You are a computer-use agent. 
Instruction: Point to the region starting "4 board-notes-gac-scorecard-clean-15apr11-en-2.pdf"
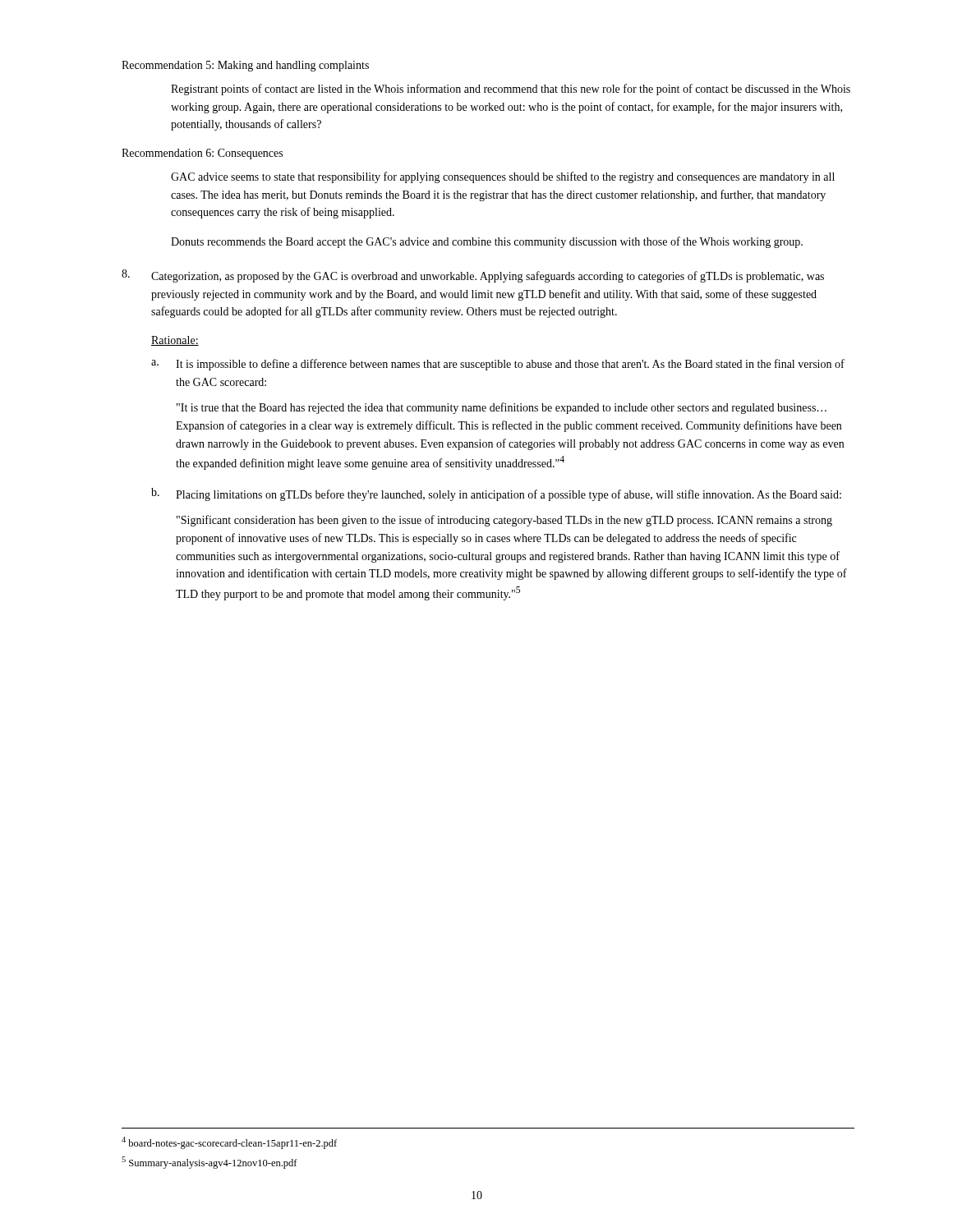229,1142
